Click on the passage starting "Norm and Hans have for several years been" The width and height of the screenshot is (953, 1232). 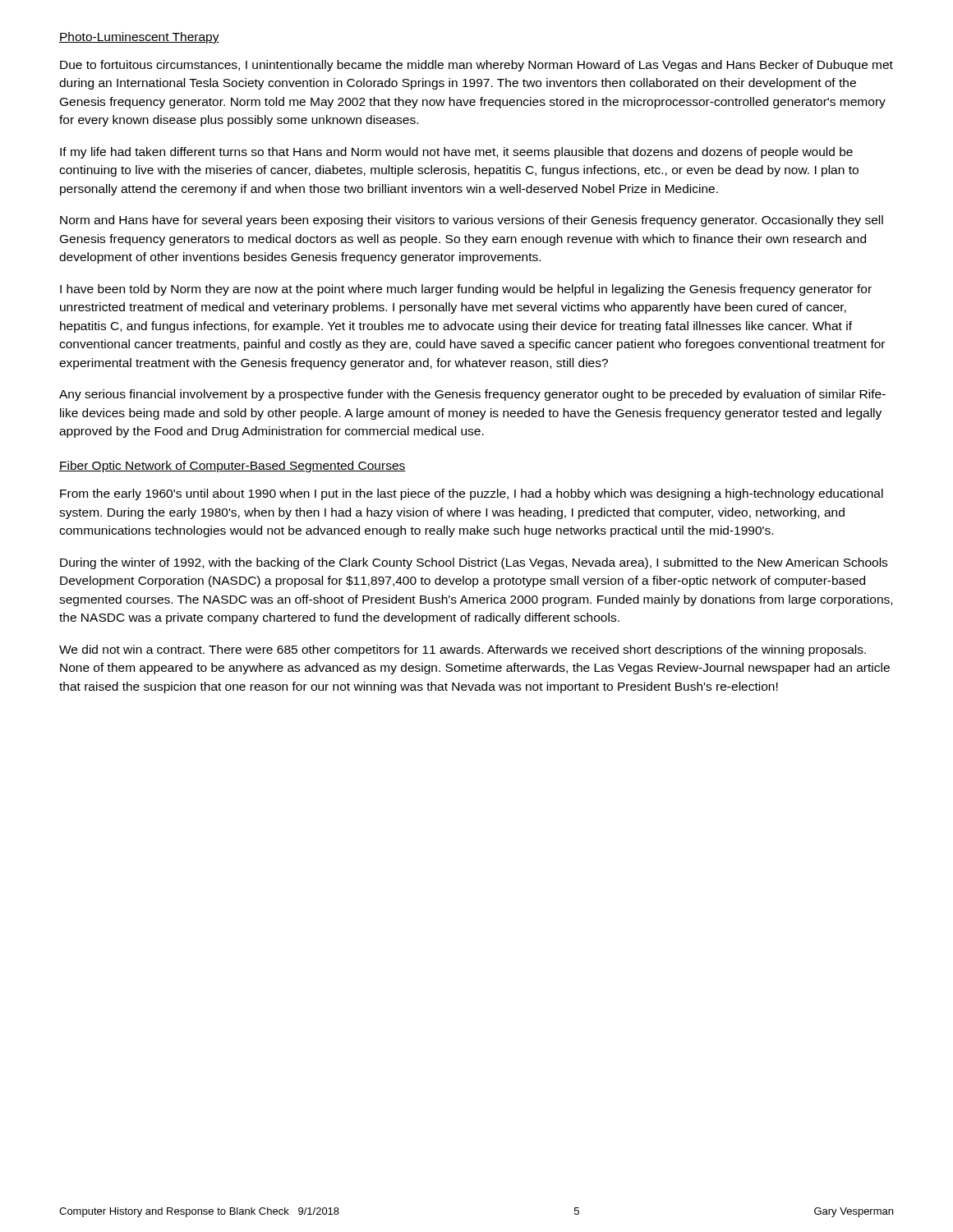[x=471, y=238]
